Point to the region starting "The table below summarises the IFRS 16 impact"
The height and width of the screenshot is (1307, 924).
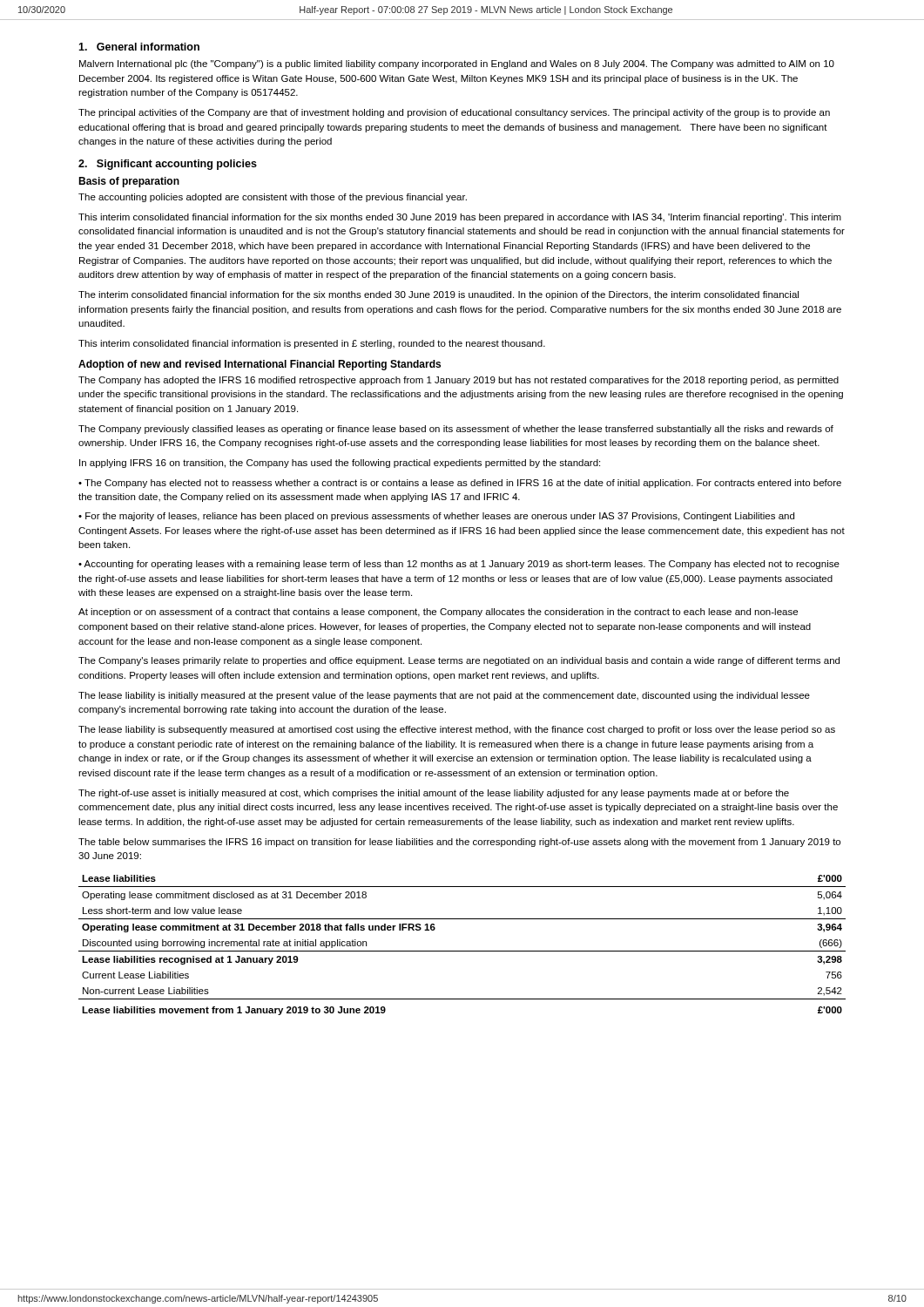462,849
